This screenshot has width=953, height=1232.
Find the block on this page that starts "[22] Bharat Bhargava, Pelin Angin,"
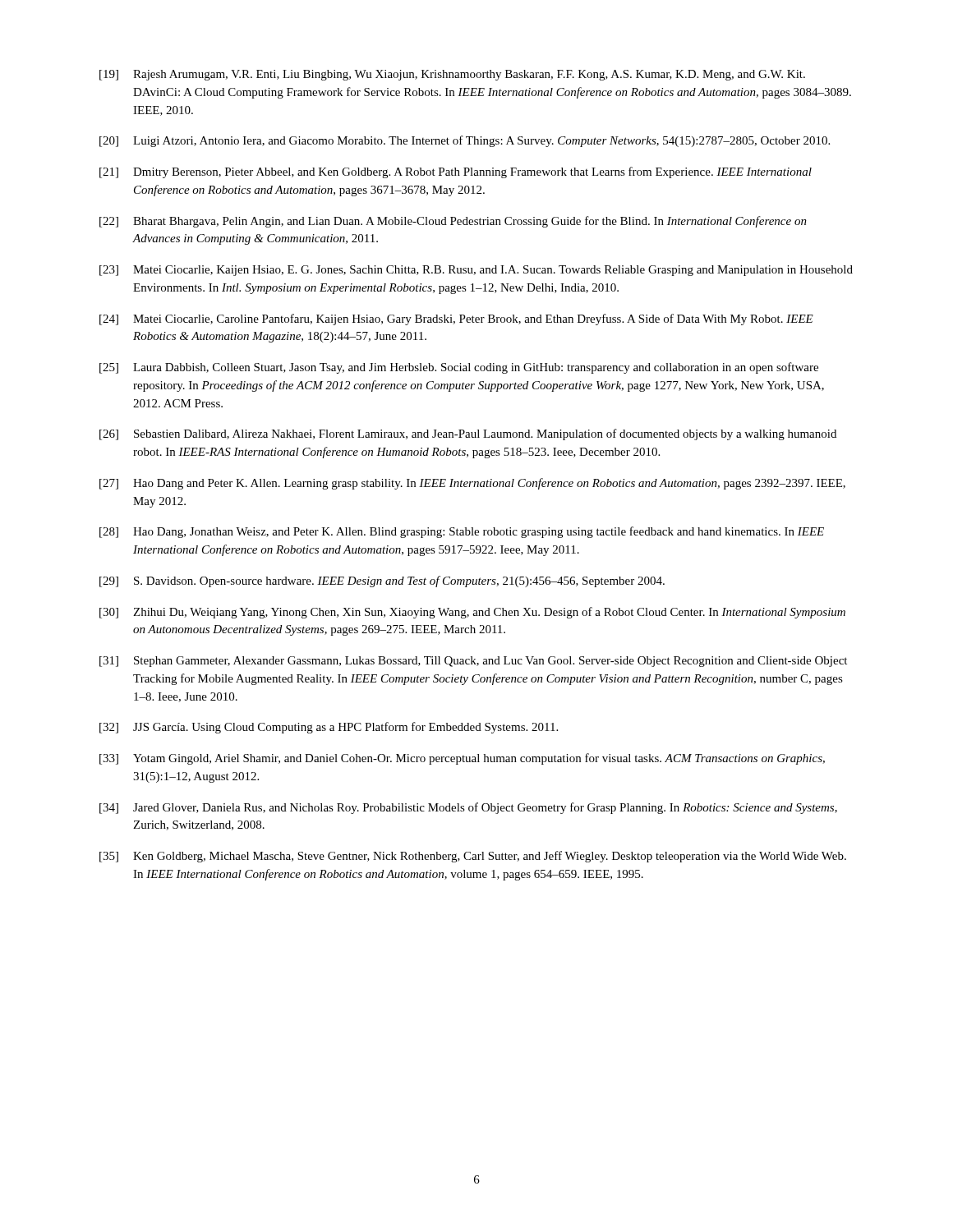[x=476, y=230]
